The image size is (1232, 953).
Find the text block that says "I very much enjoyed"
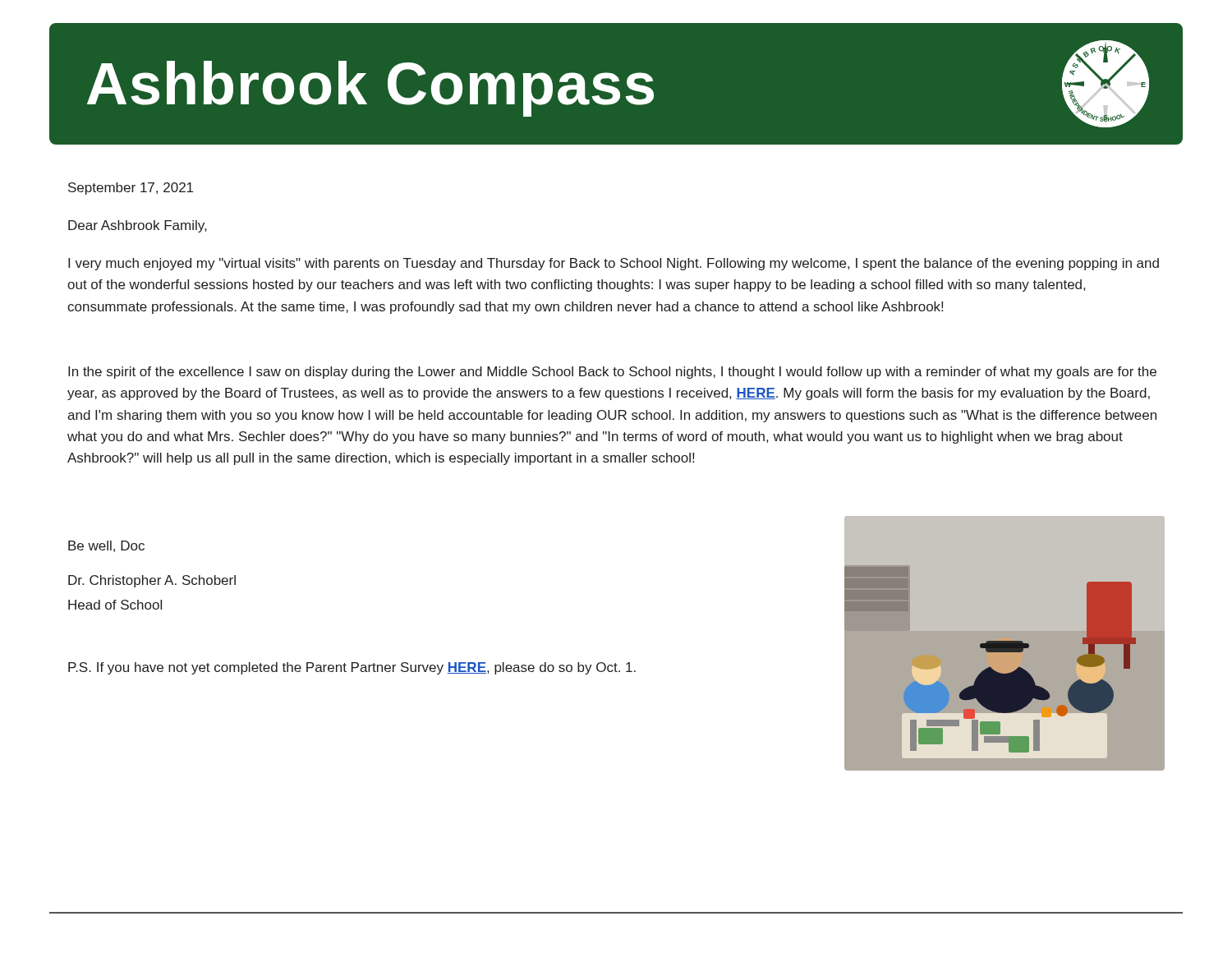[614, 285]
